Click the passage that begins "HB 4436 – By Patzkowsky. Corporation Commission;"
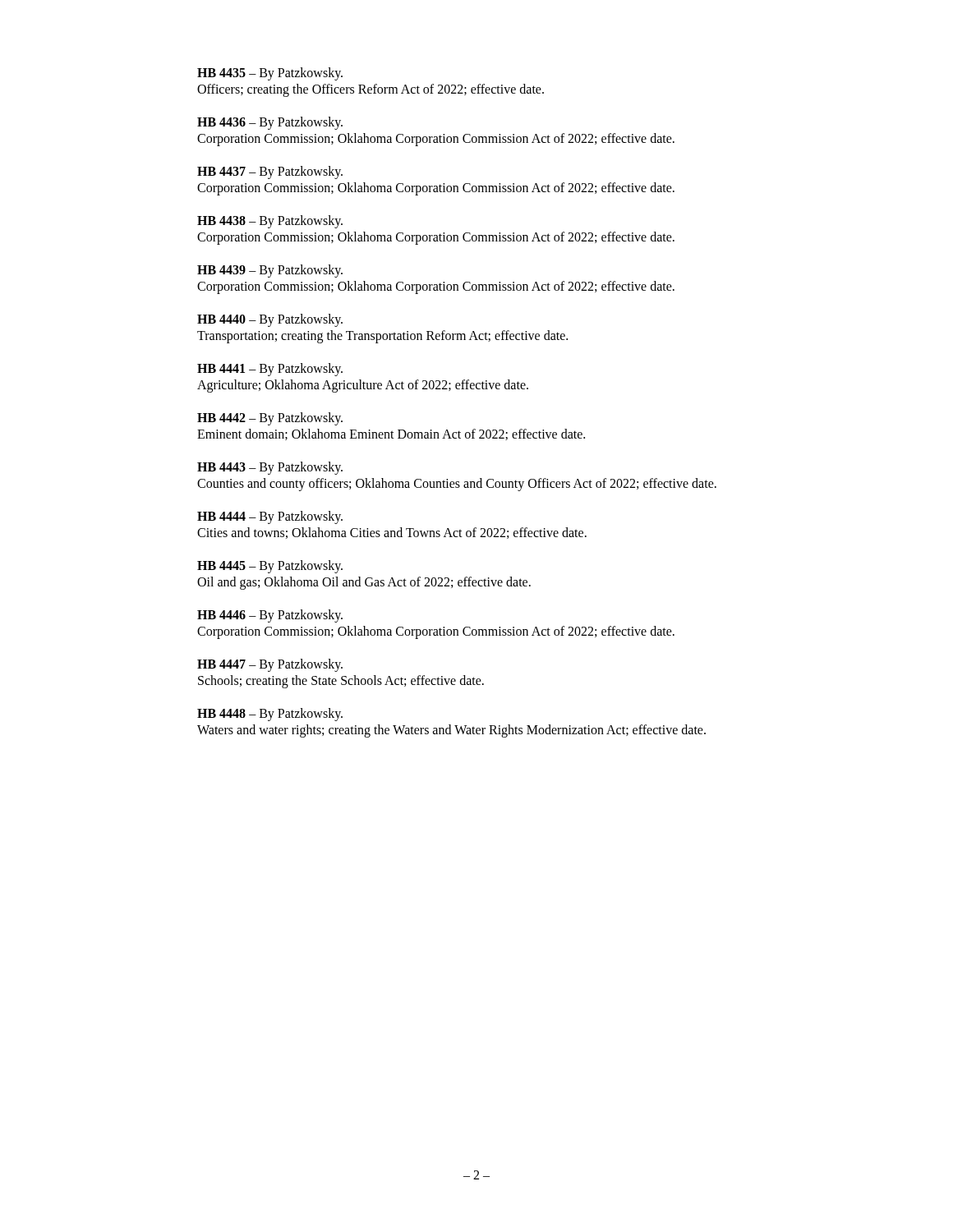Viewport: 953px width, 1232px height. coord(476,131)
